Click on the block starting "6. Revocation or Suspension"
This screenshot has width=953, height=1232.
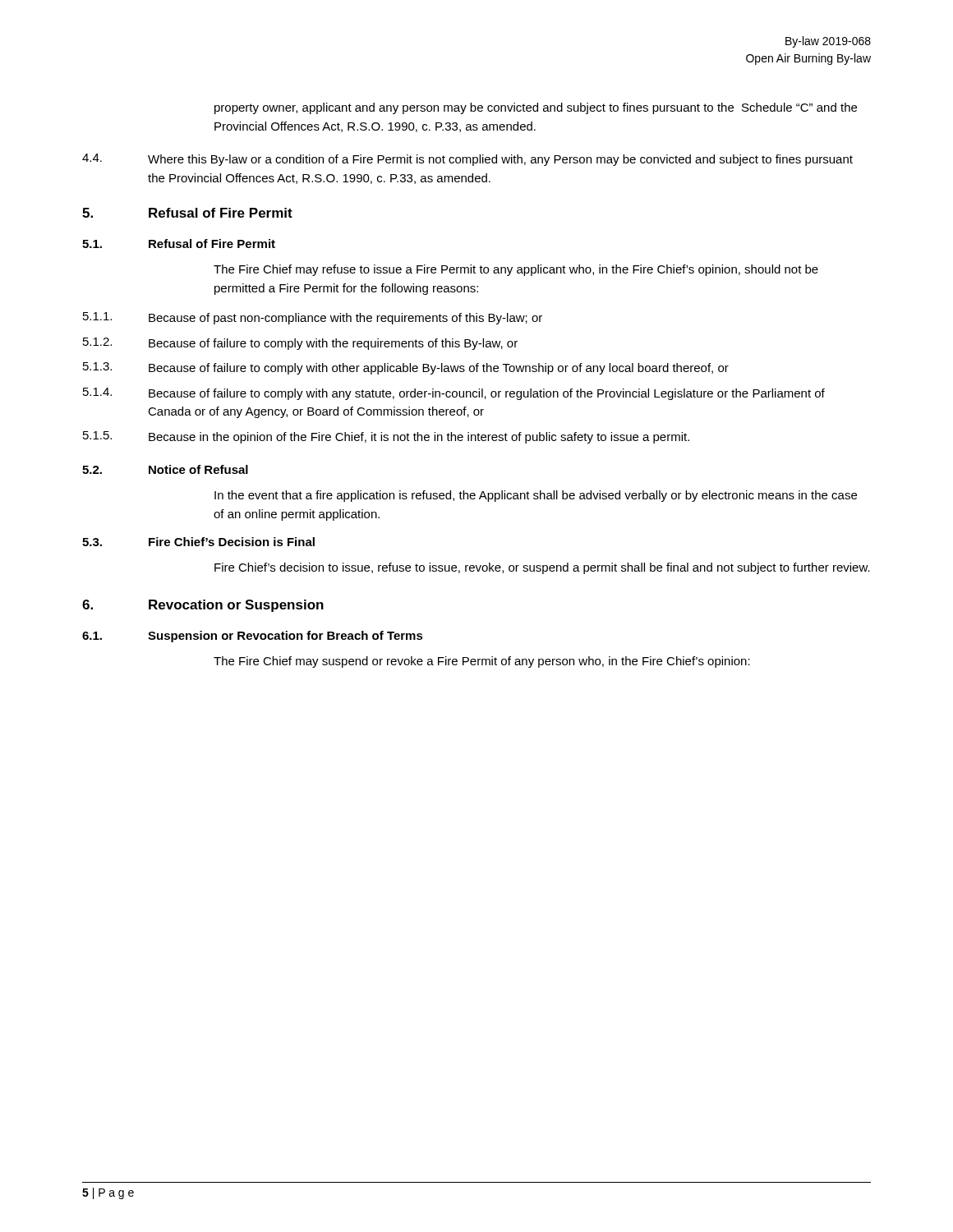point(203,605)
